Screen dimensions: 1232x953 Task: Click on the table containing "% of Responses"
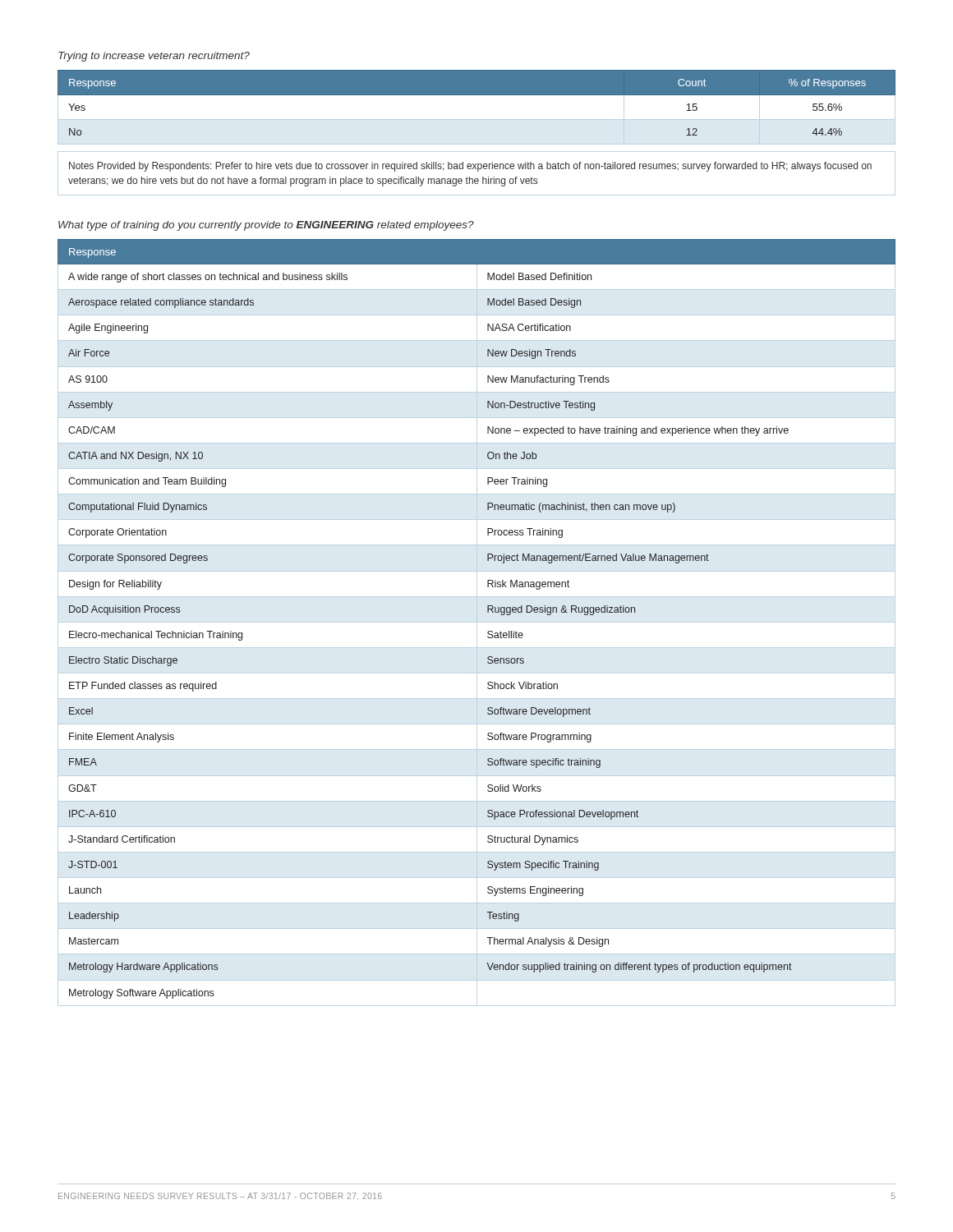pos(476,107)
